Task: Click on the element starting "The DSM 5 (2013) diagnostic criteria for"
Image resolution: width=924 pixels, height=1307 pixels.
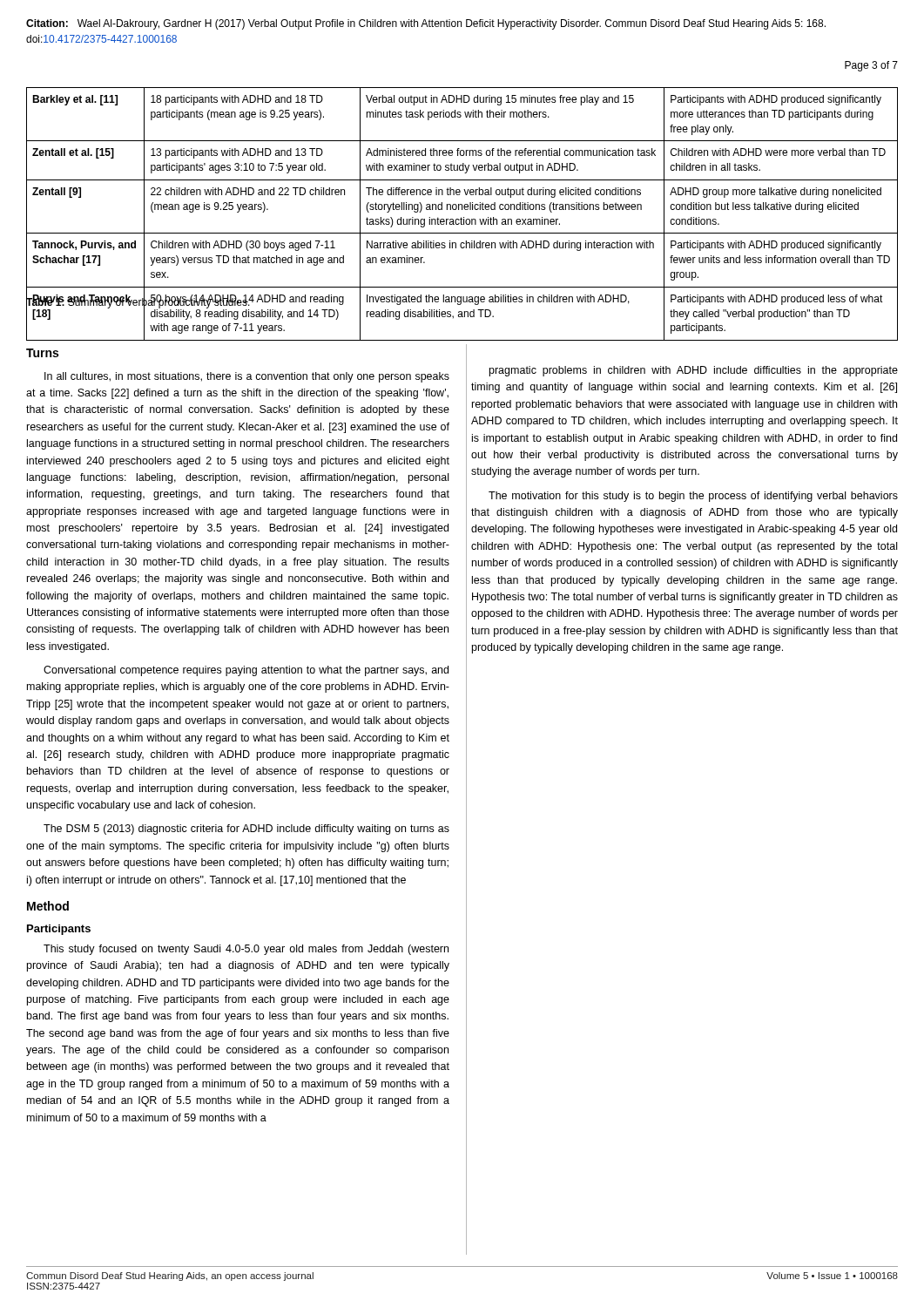Action: [238, 854]
